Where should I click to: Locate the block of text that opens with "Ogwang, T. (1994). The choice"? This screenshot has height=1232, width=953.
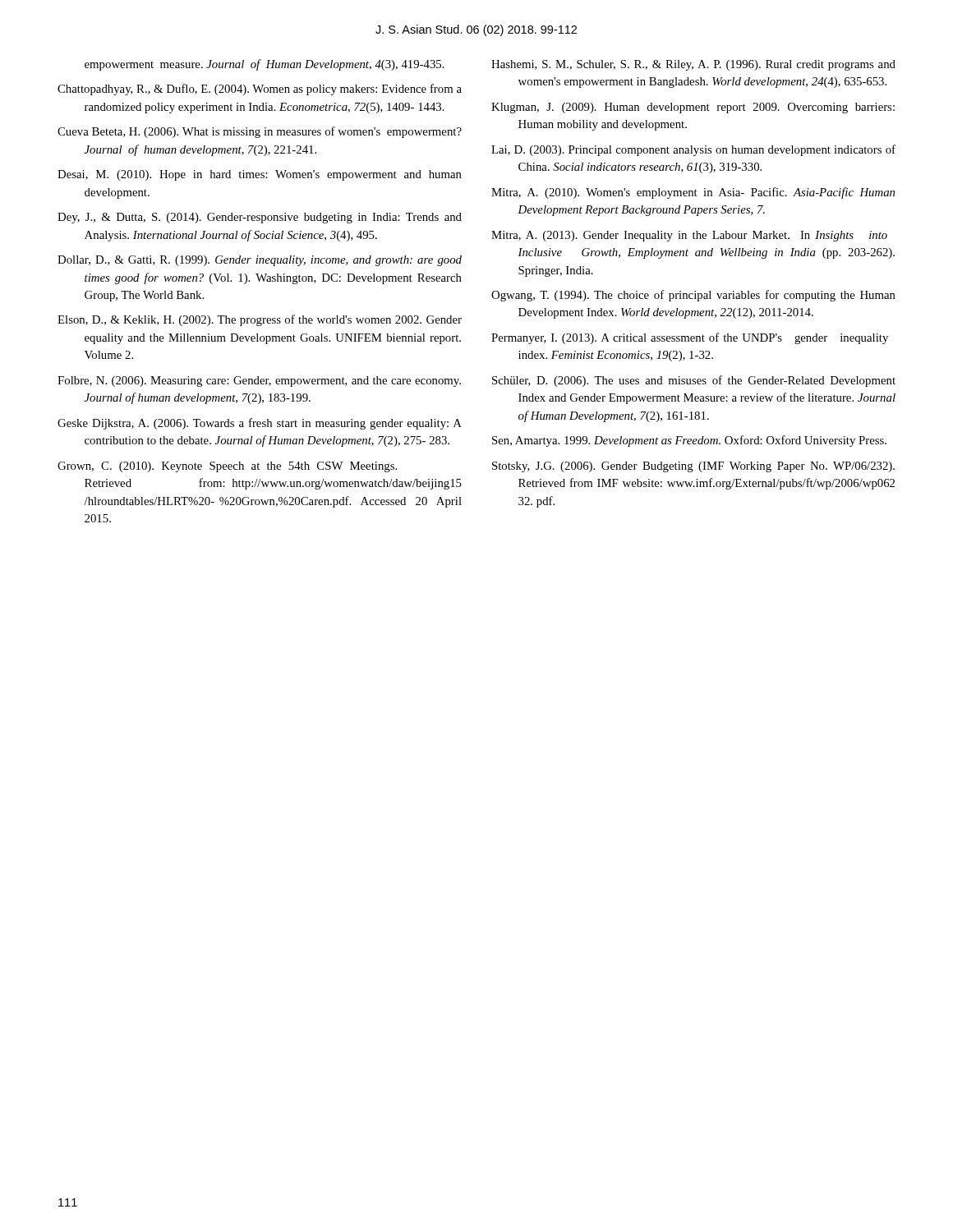pos(693,304)
